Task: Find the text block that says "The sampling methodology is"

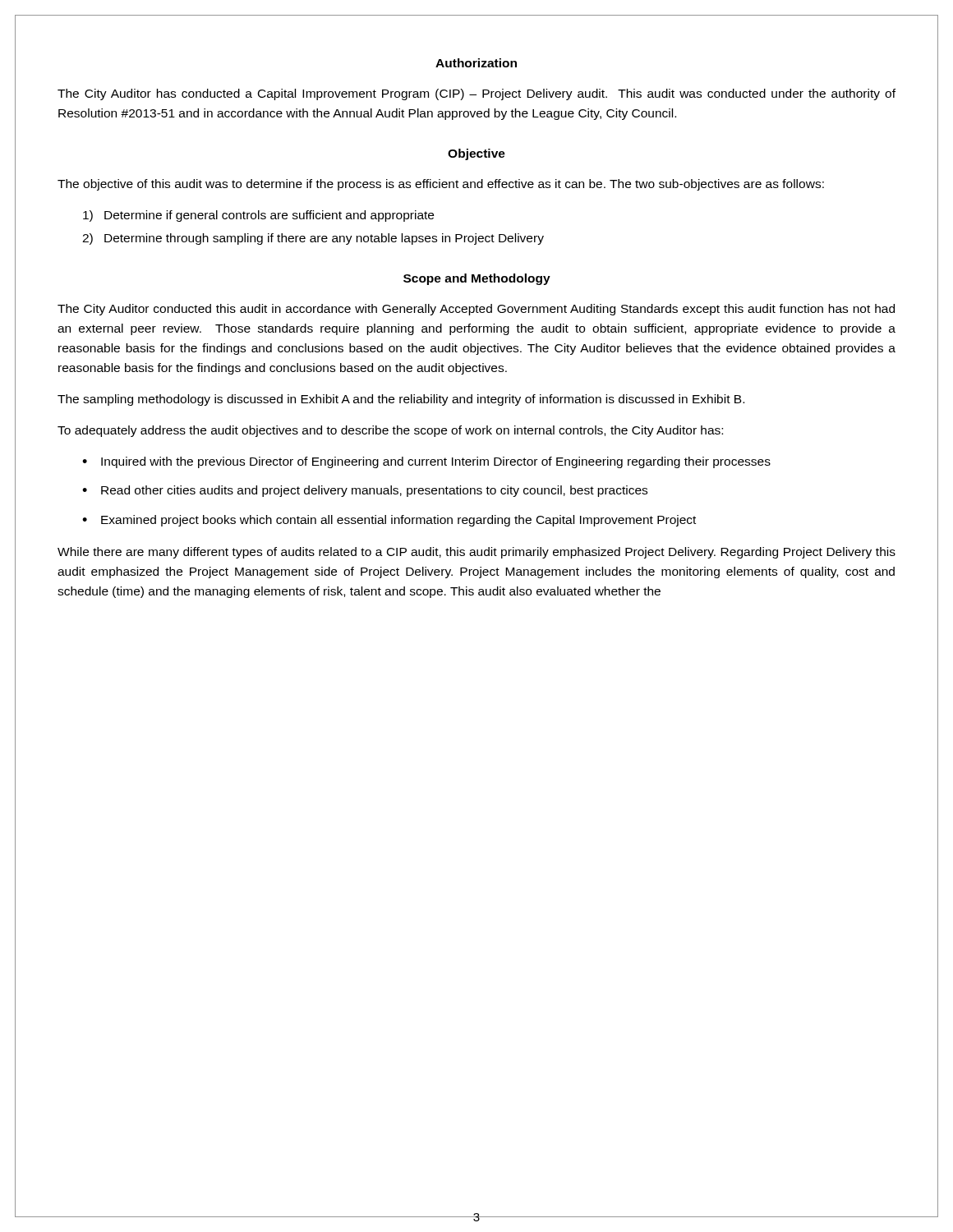Action: pos(401,399)
